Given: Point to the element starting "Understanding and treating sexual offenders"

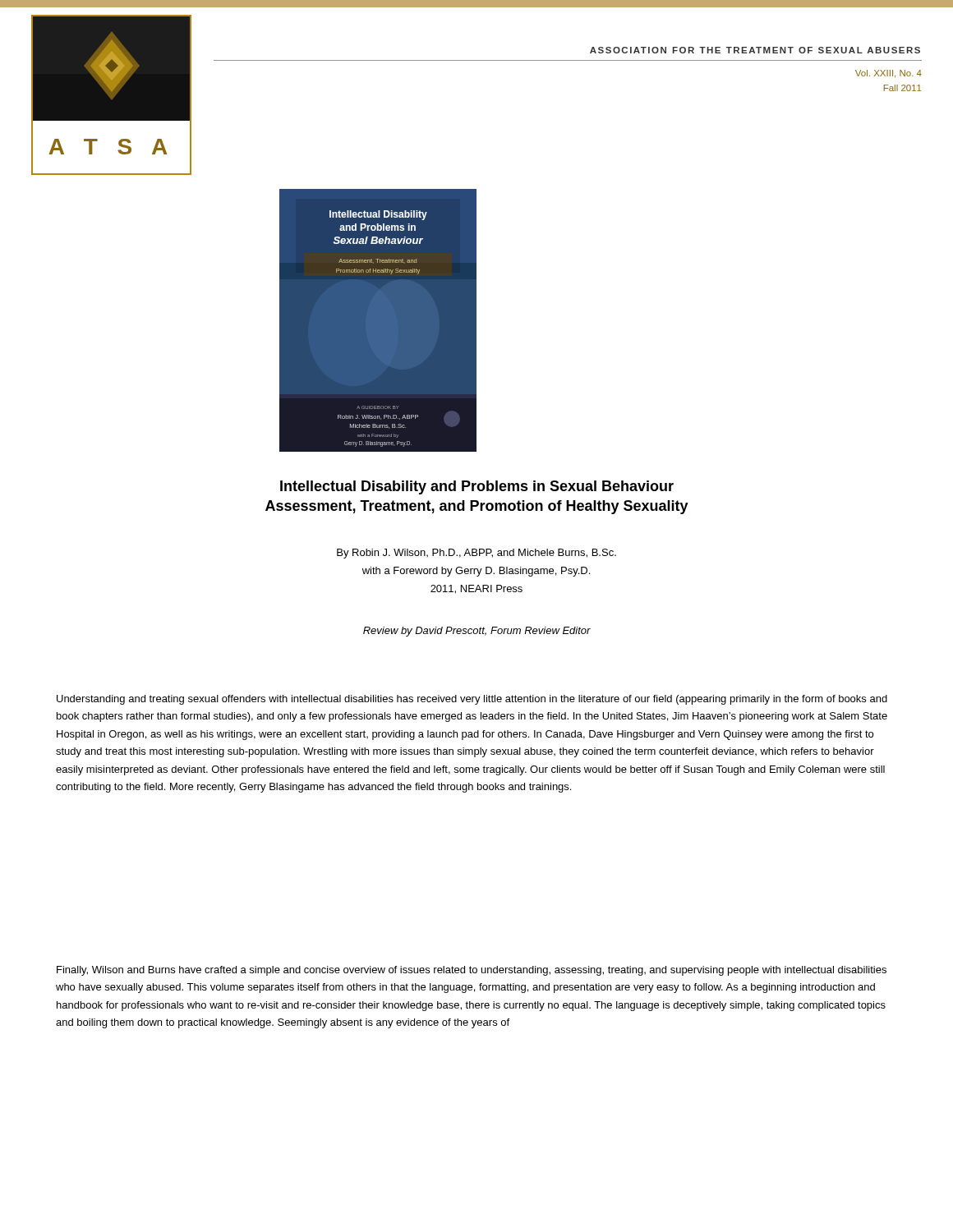Looking at the screenshot, I should 476,743.
